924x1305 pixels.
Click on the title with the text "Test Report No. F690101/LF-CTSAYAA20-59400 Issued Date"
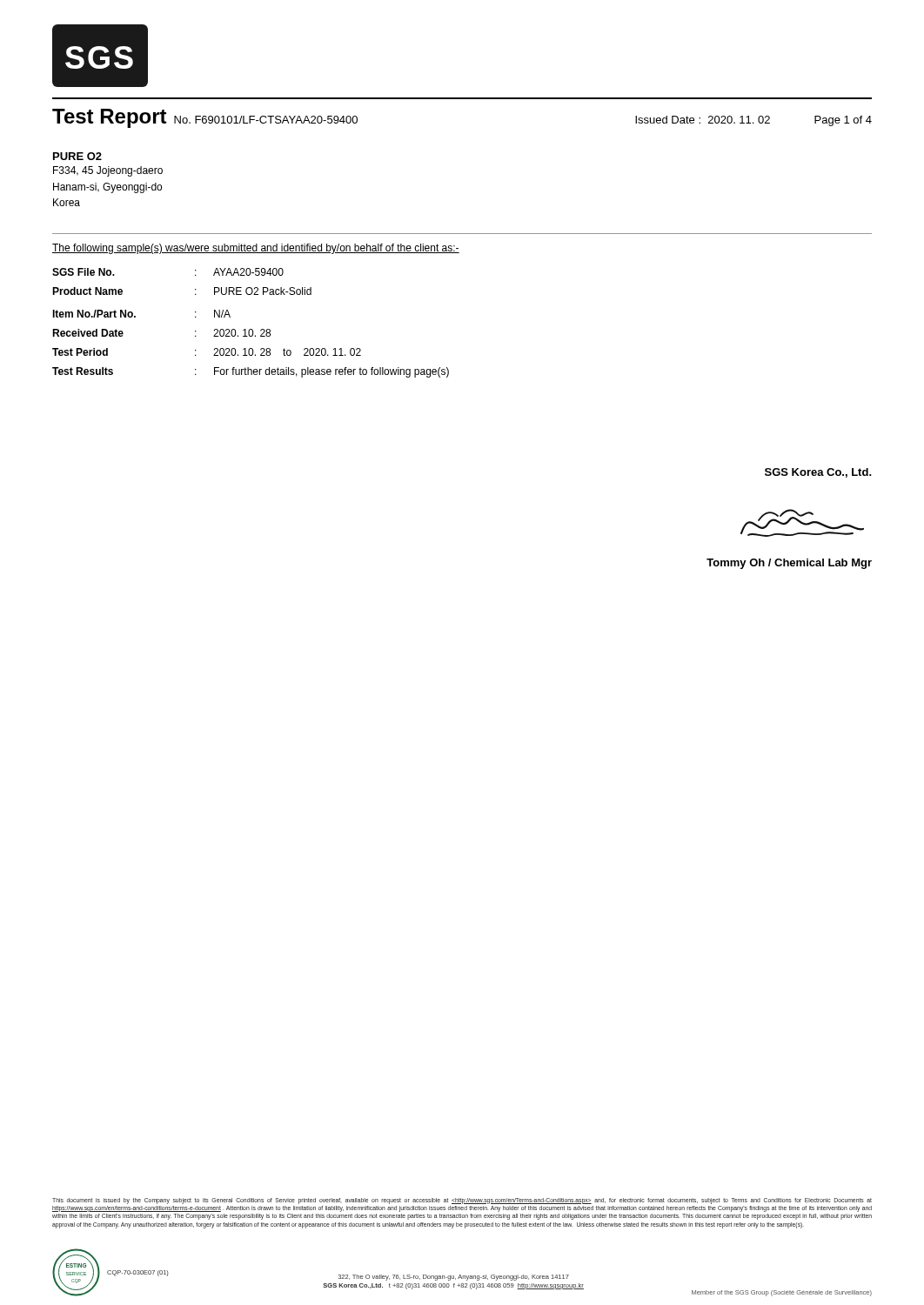point(204,119)
